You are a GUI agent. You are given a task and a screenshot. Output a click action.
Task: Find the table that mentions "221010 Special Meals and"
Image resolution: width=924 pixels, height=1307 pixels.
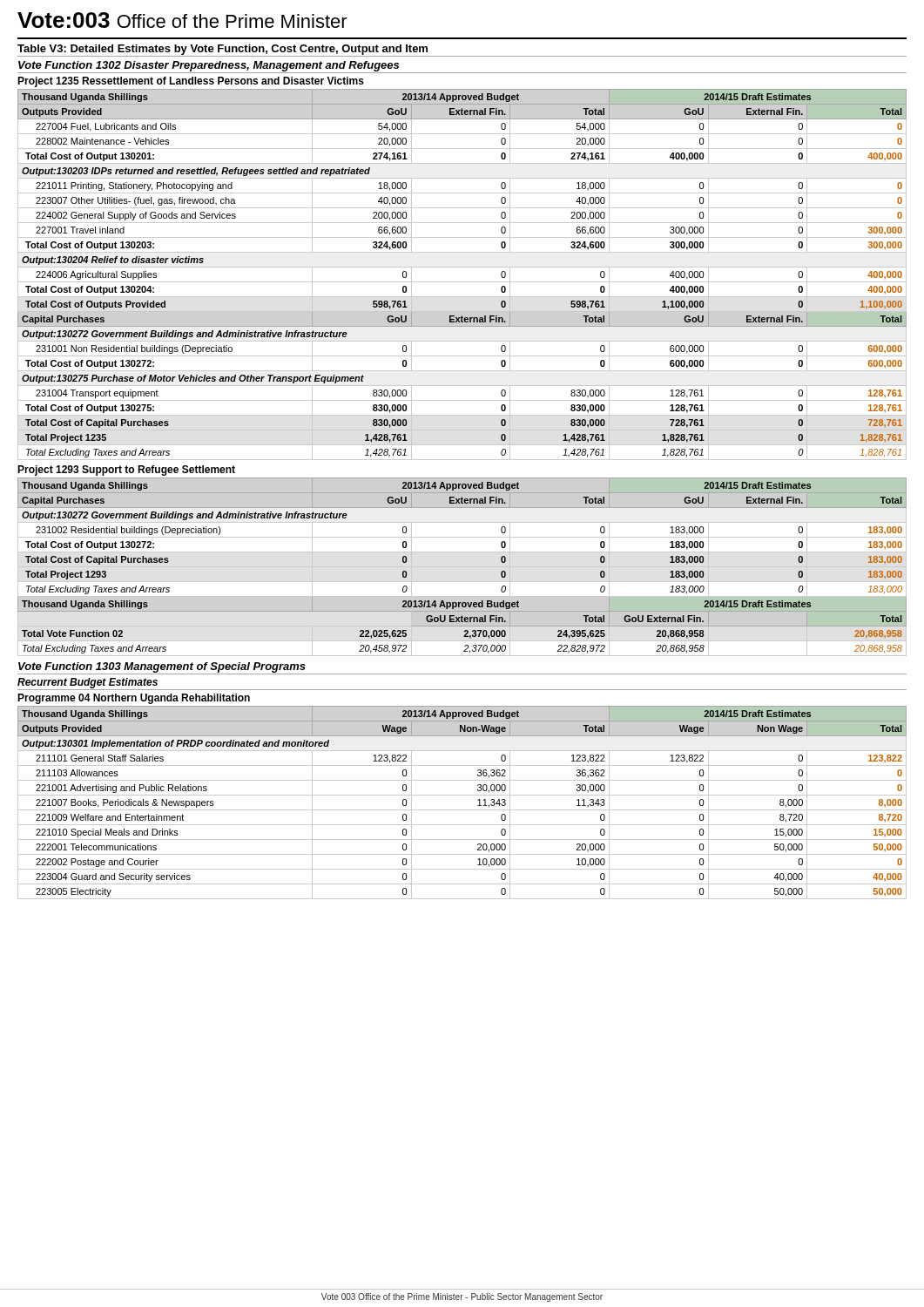pos(462,802)
